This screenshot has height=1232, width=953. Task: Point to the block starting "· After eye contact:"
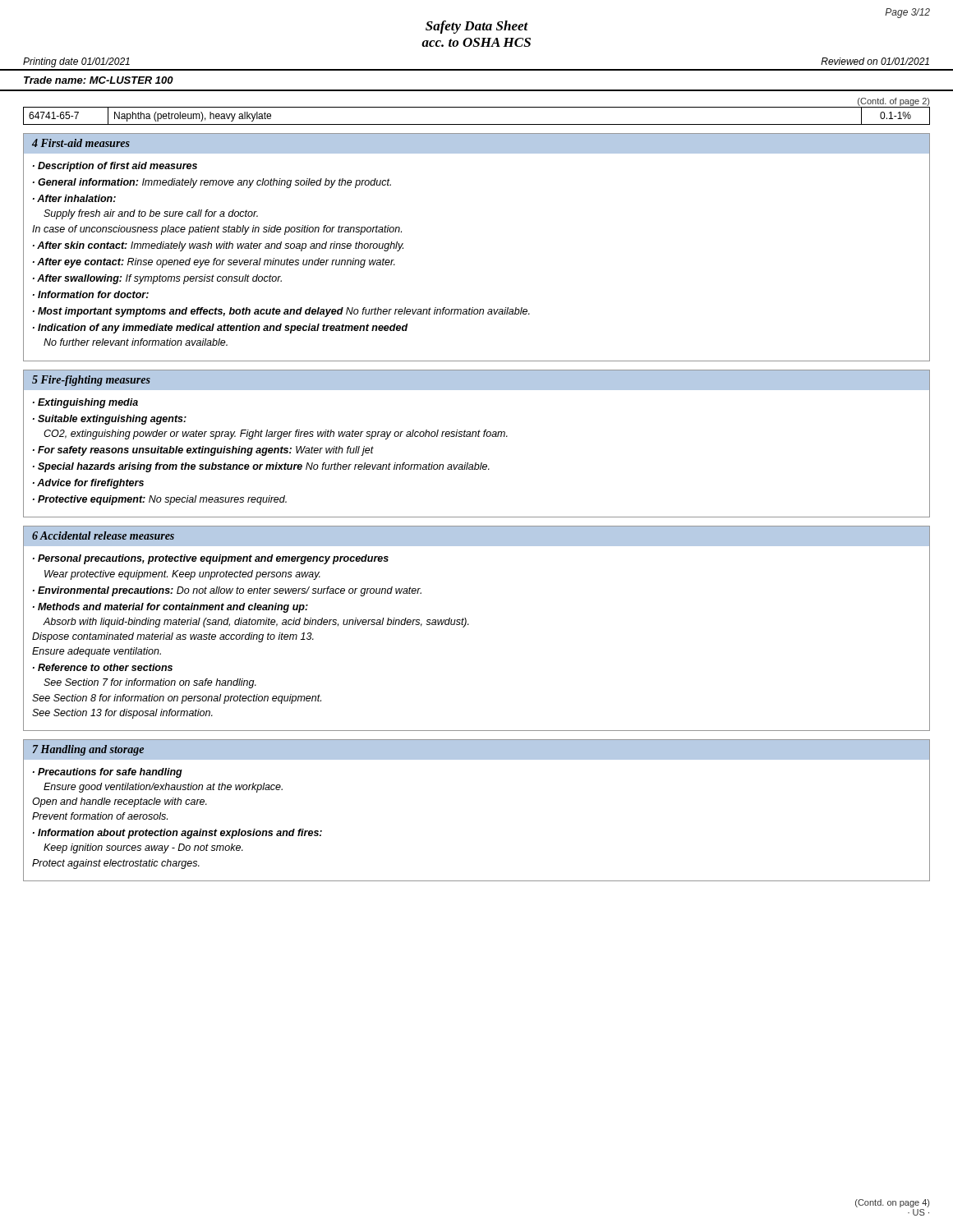tap(214, 262)
